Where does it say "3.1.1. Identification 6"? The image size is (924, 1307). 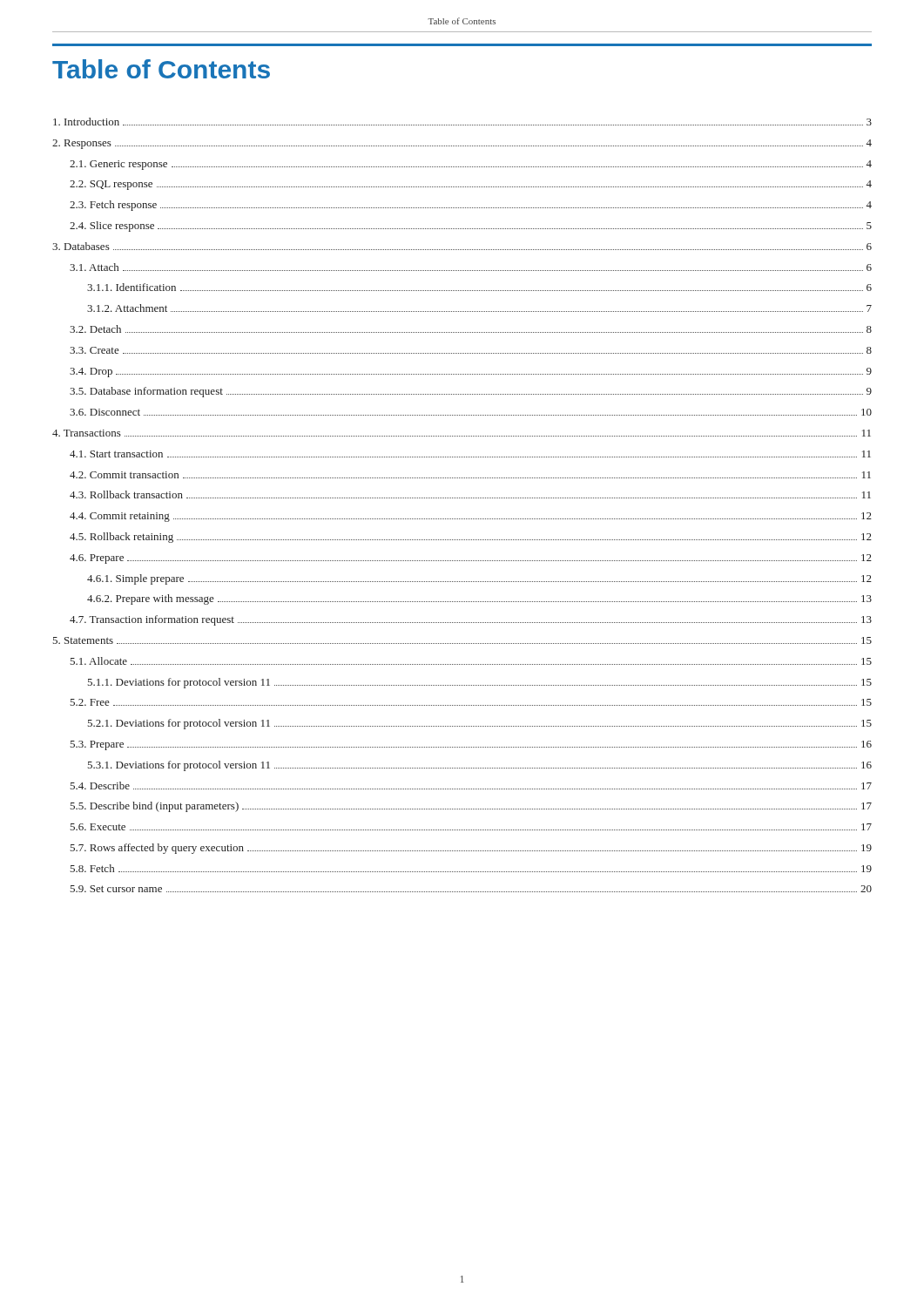tap(479, 288)
